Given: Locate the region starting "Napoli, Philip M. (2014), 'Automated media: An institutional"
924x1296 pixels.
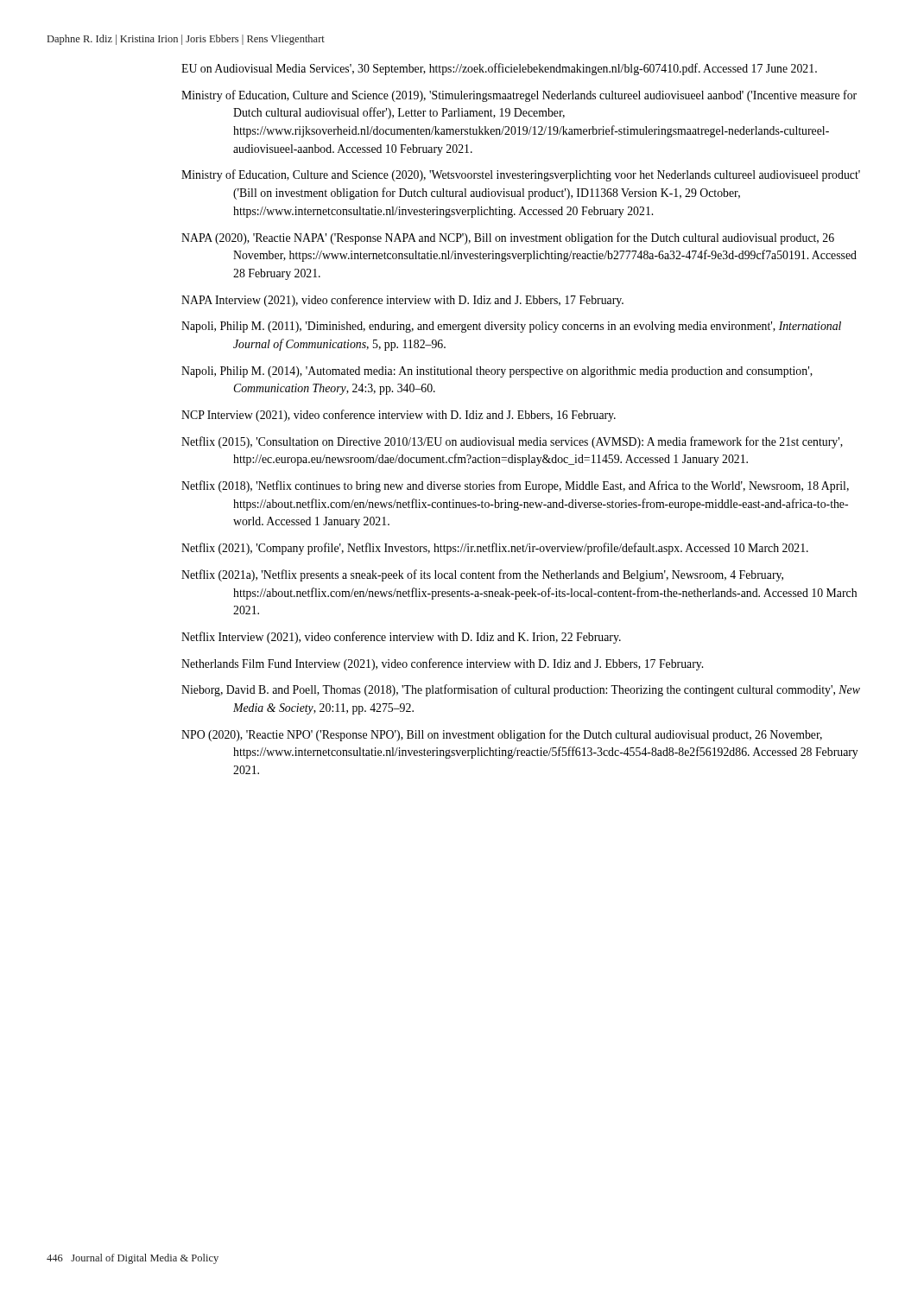Looking at the screenshot, I should (x=497, y=380).
